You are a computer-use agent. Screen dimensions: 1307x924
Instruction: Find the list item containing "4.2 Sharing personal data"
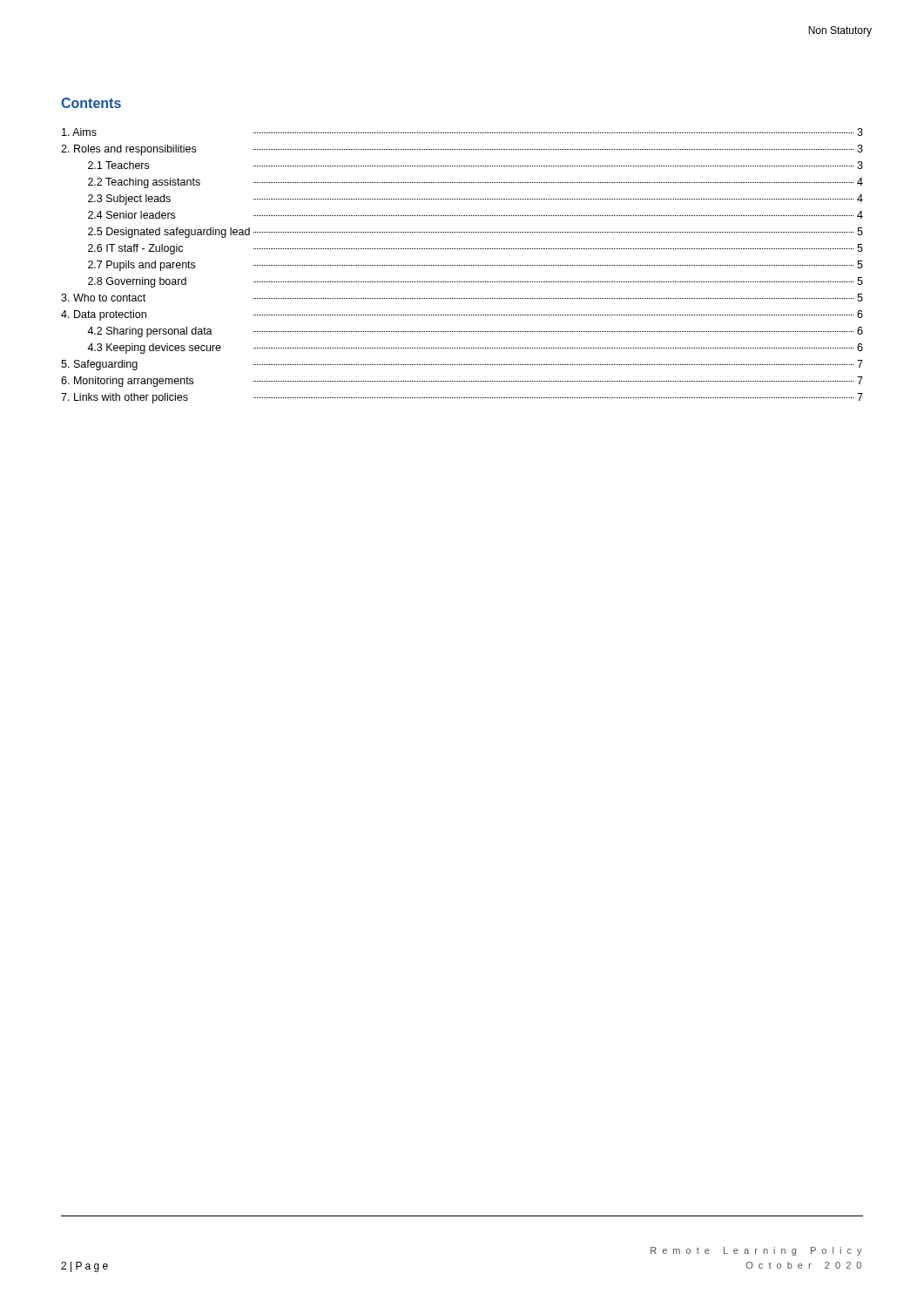click(x=145, y=331)
